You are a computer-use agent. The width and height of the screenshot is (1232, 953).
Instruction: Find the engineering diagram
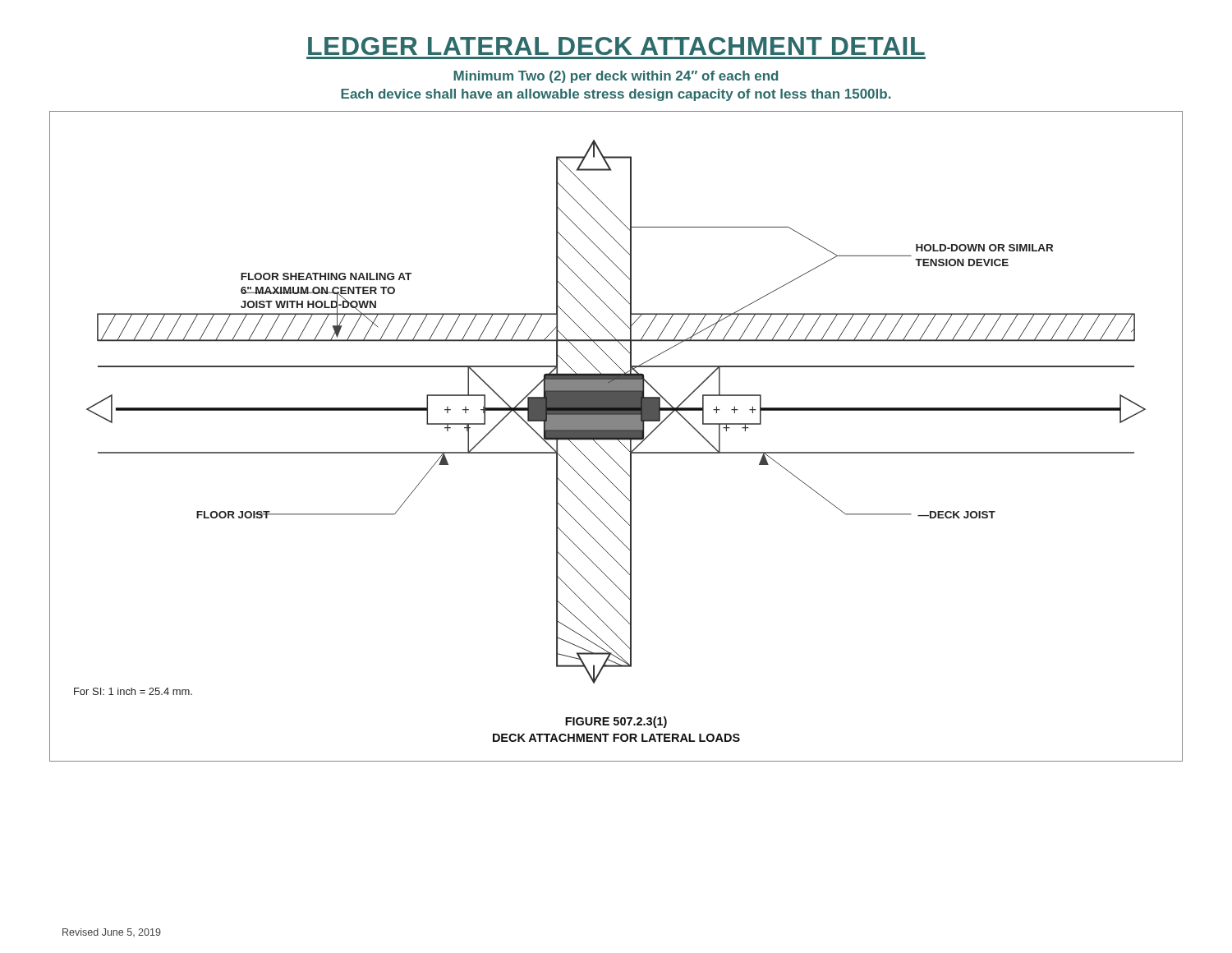pyautogui.click(x=616, y=436)
